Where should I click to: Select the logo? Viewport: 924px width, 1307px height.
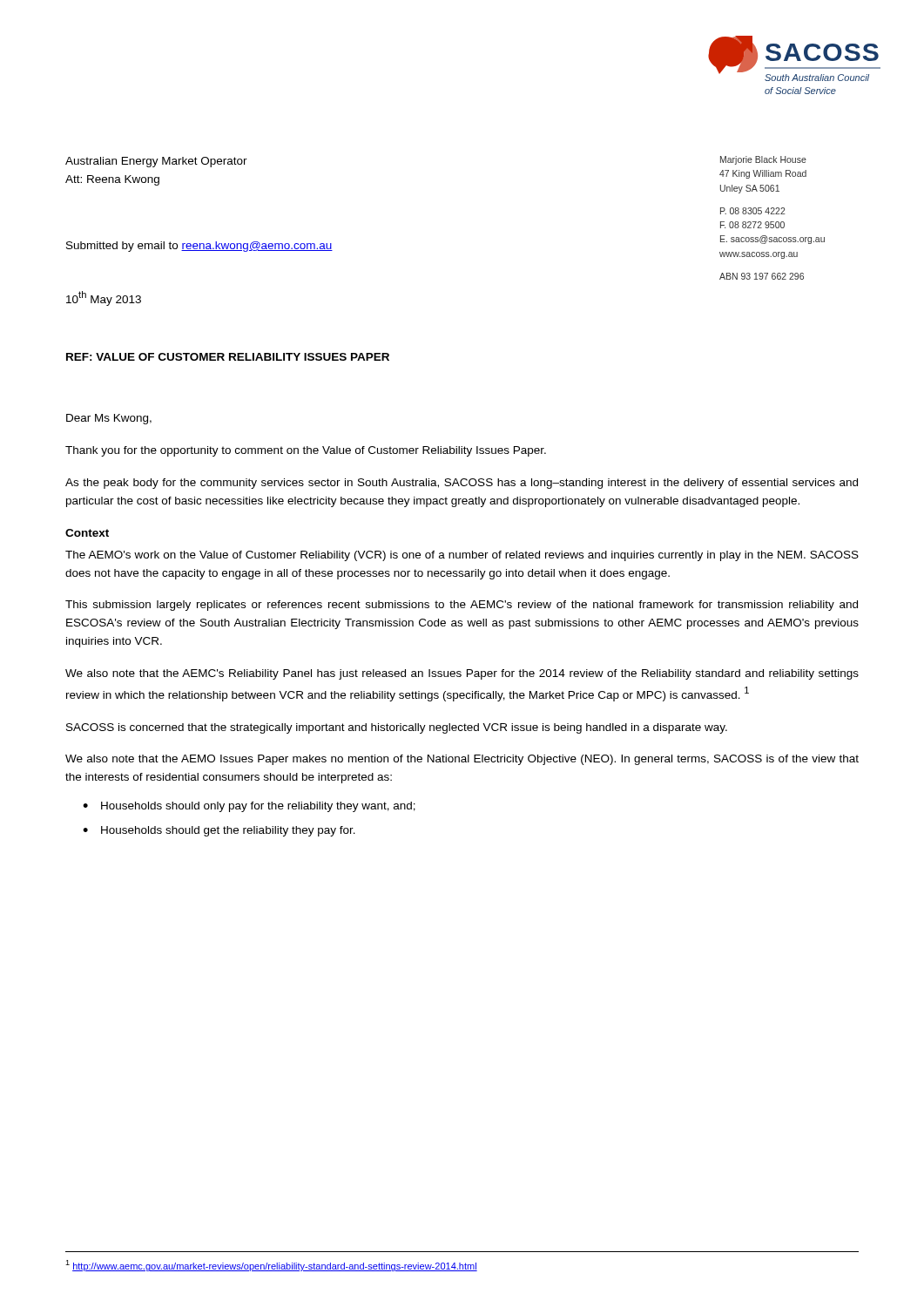pos(787,78)
